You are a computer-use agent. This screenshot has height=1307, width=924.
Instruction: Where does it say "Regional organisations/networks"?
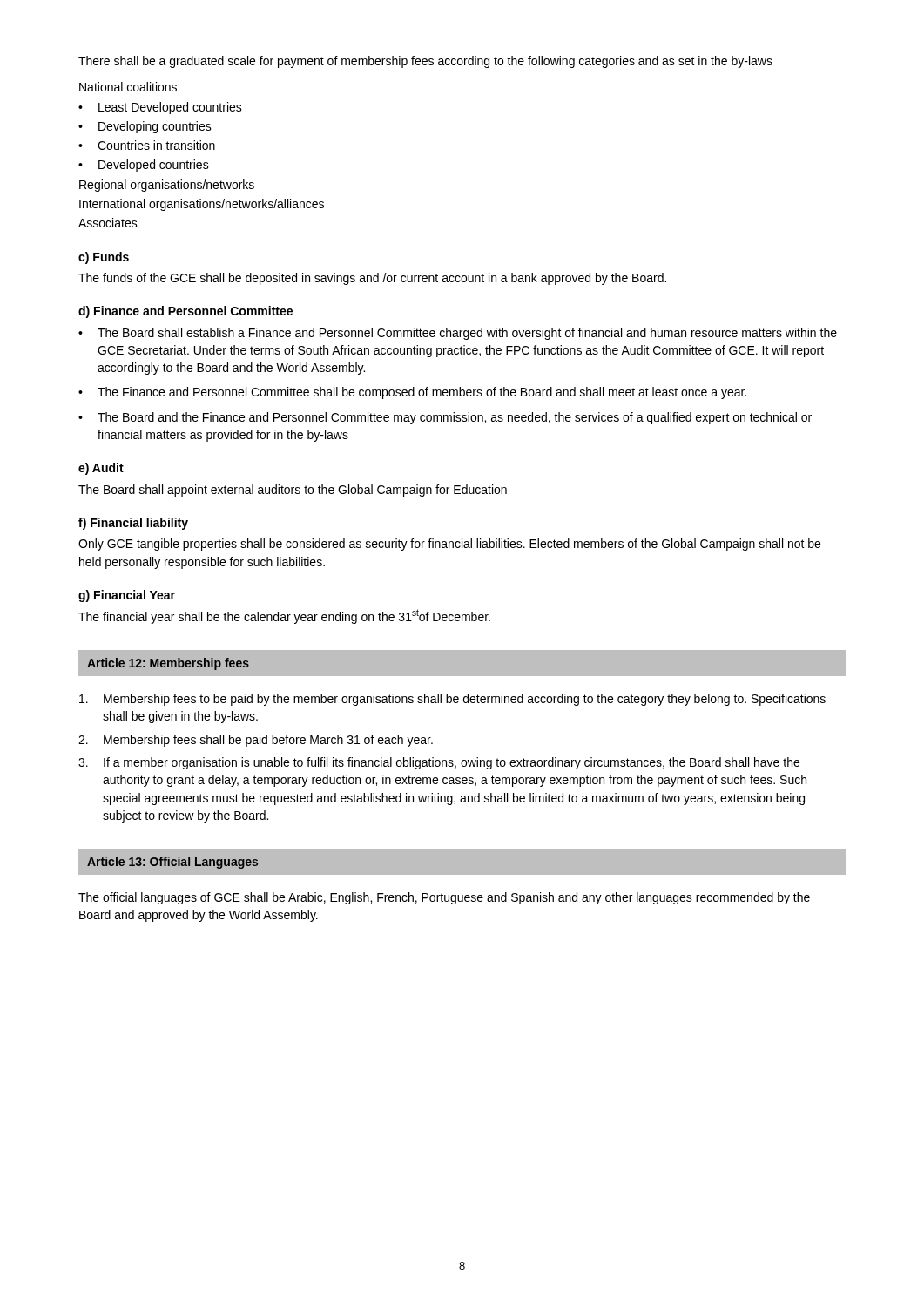pos(166,185)
